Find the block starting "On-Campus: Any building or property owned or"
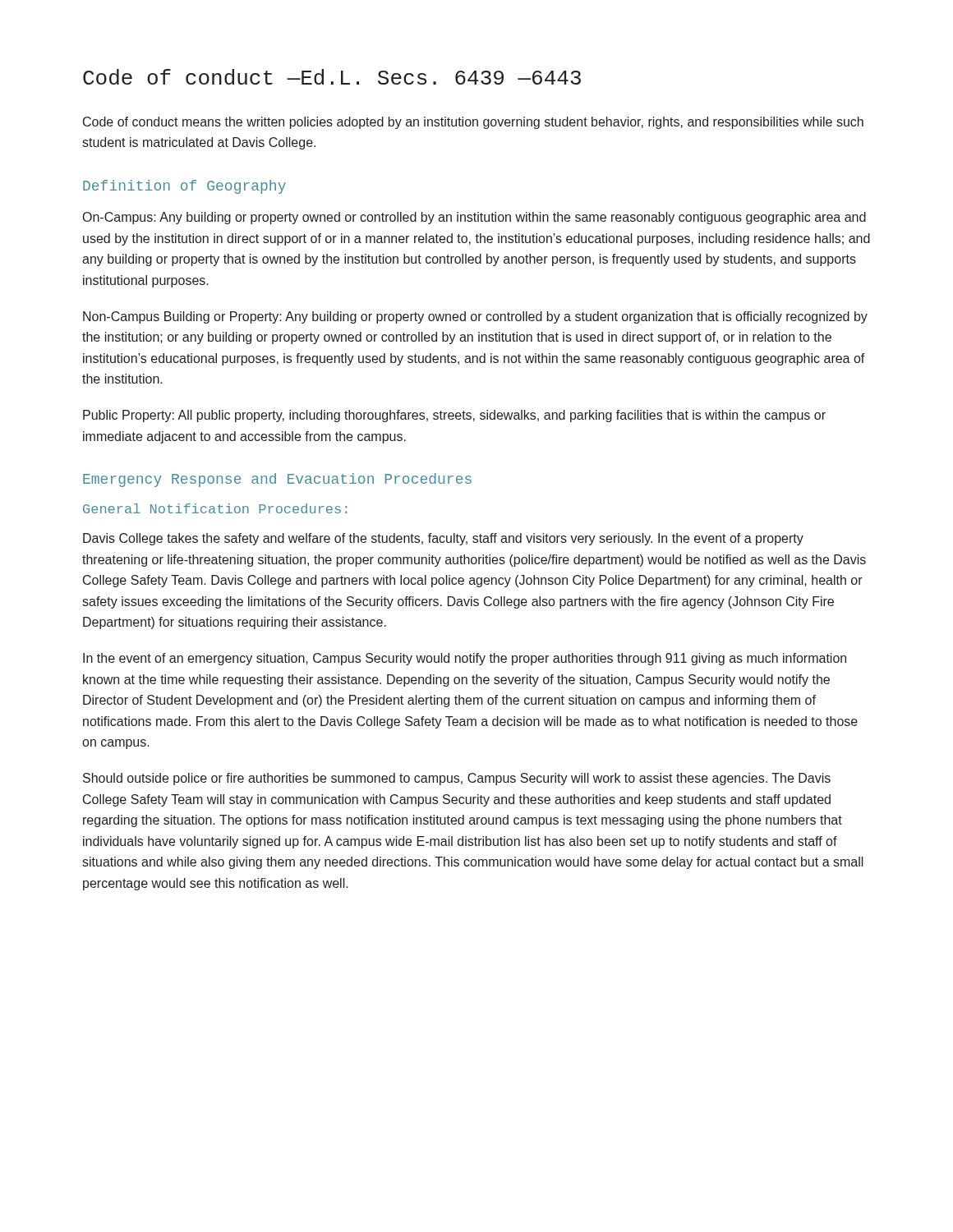 click(476, 249)
